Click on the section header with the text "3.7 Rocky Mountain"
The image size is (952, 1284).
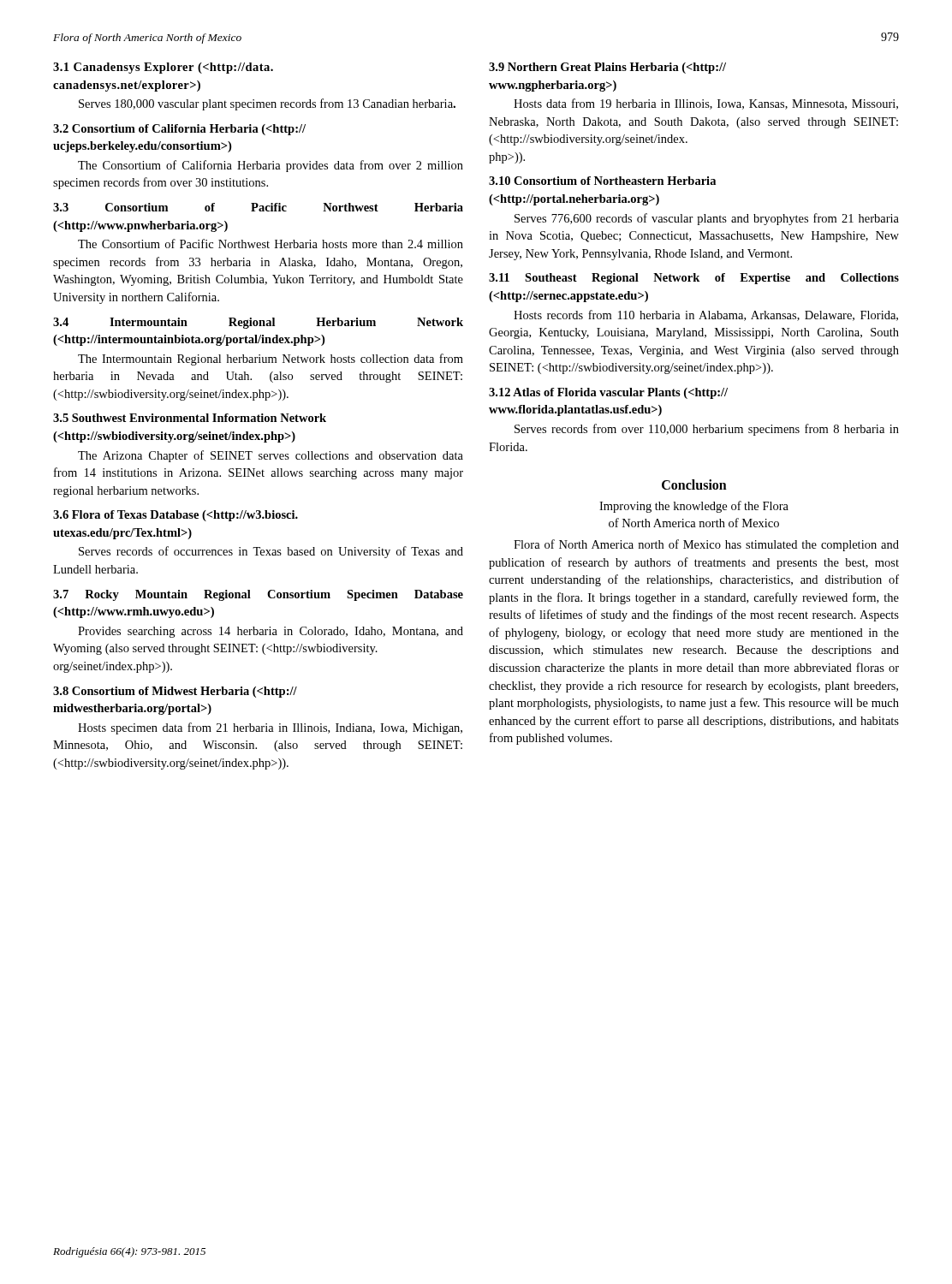[258, 603]
